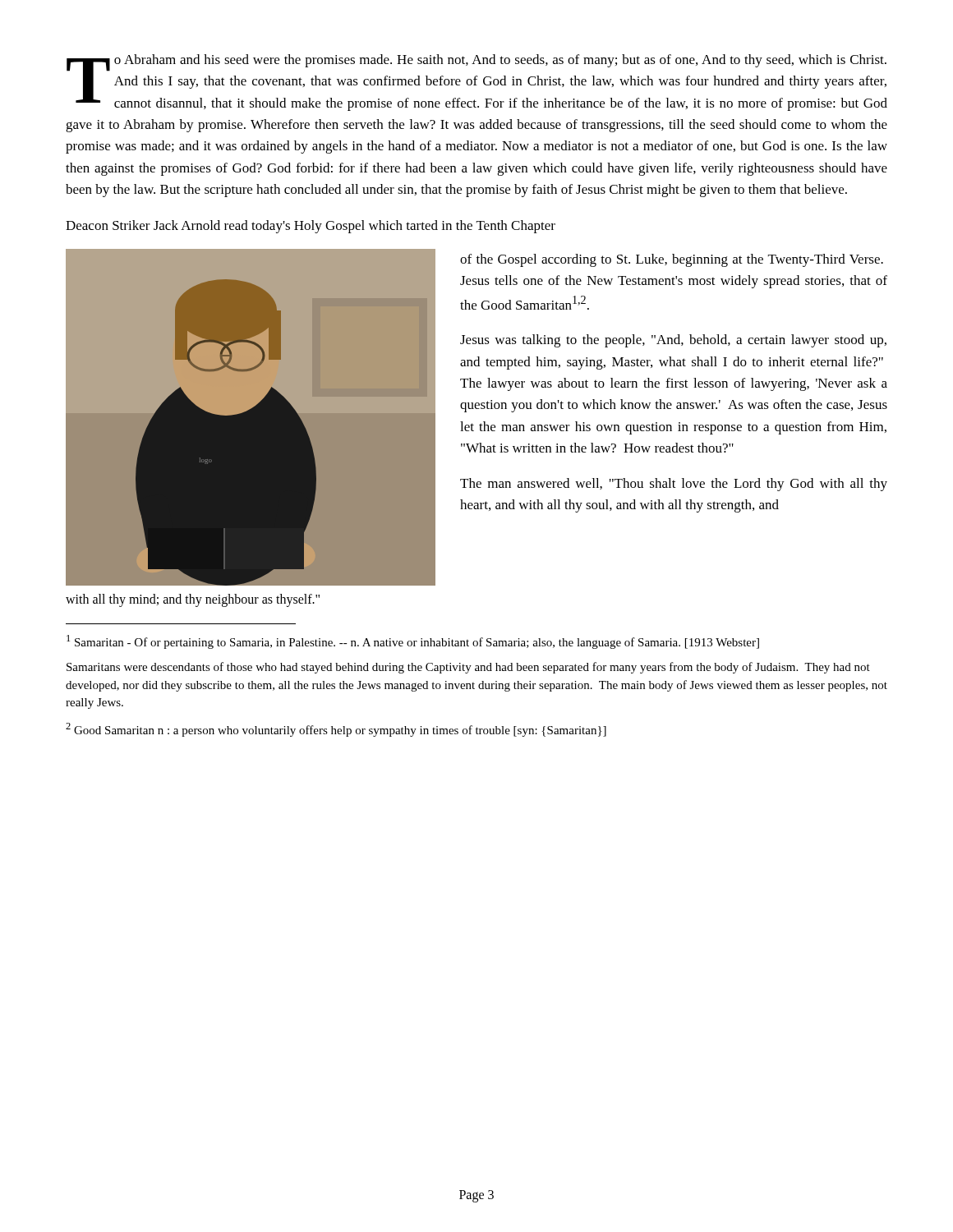This screenshot has height=1232, width=953.
Task: Click on the block starting "Deacon Striker Jack"
Action: (311, 226)
